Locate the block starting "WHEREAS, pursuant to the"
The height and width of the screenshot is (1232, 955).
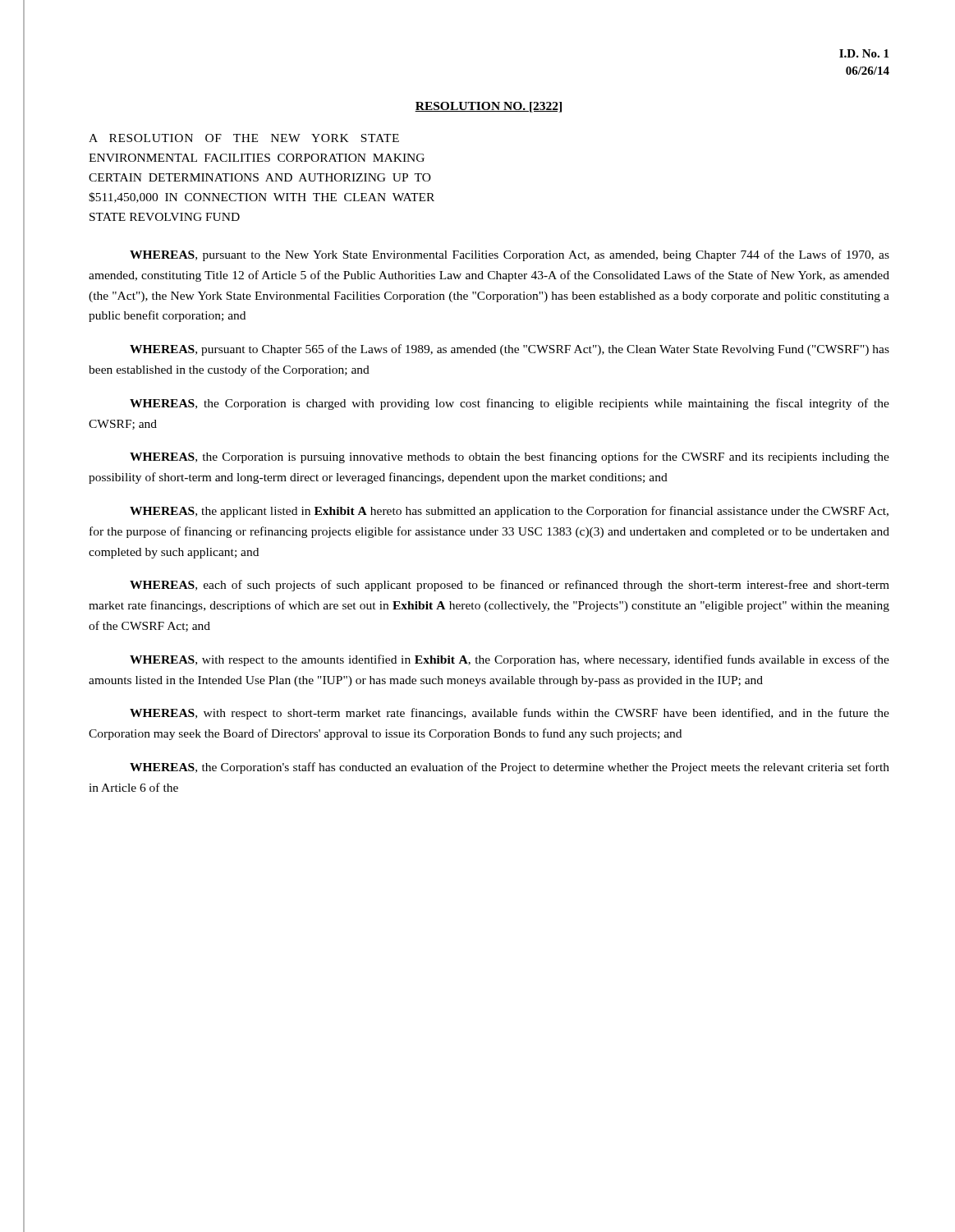(489, 285)
